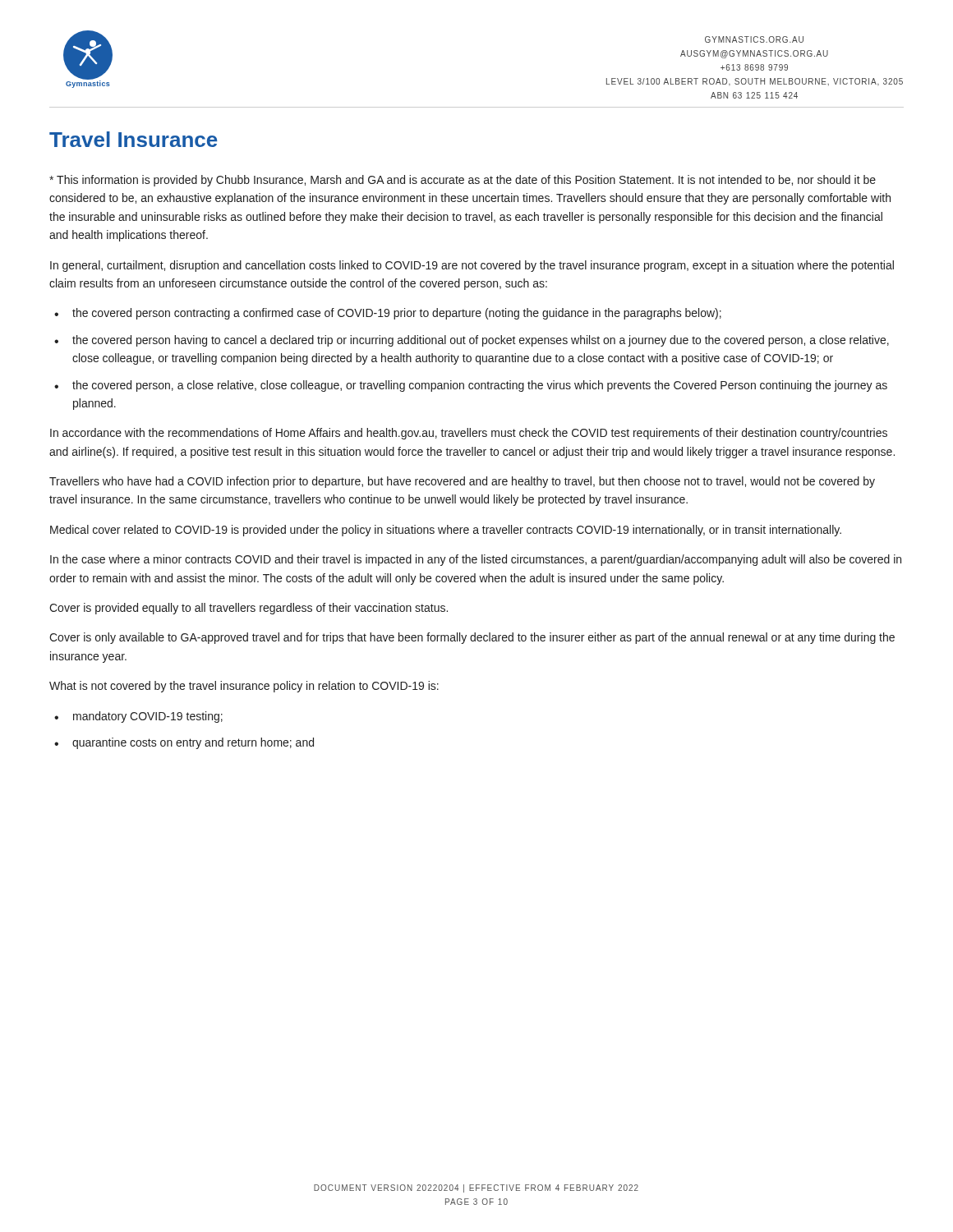Navigate to the text starting "Cover is provided"
The height and width of the screenshot is (1232, 953).
(x=249, y=608)
